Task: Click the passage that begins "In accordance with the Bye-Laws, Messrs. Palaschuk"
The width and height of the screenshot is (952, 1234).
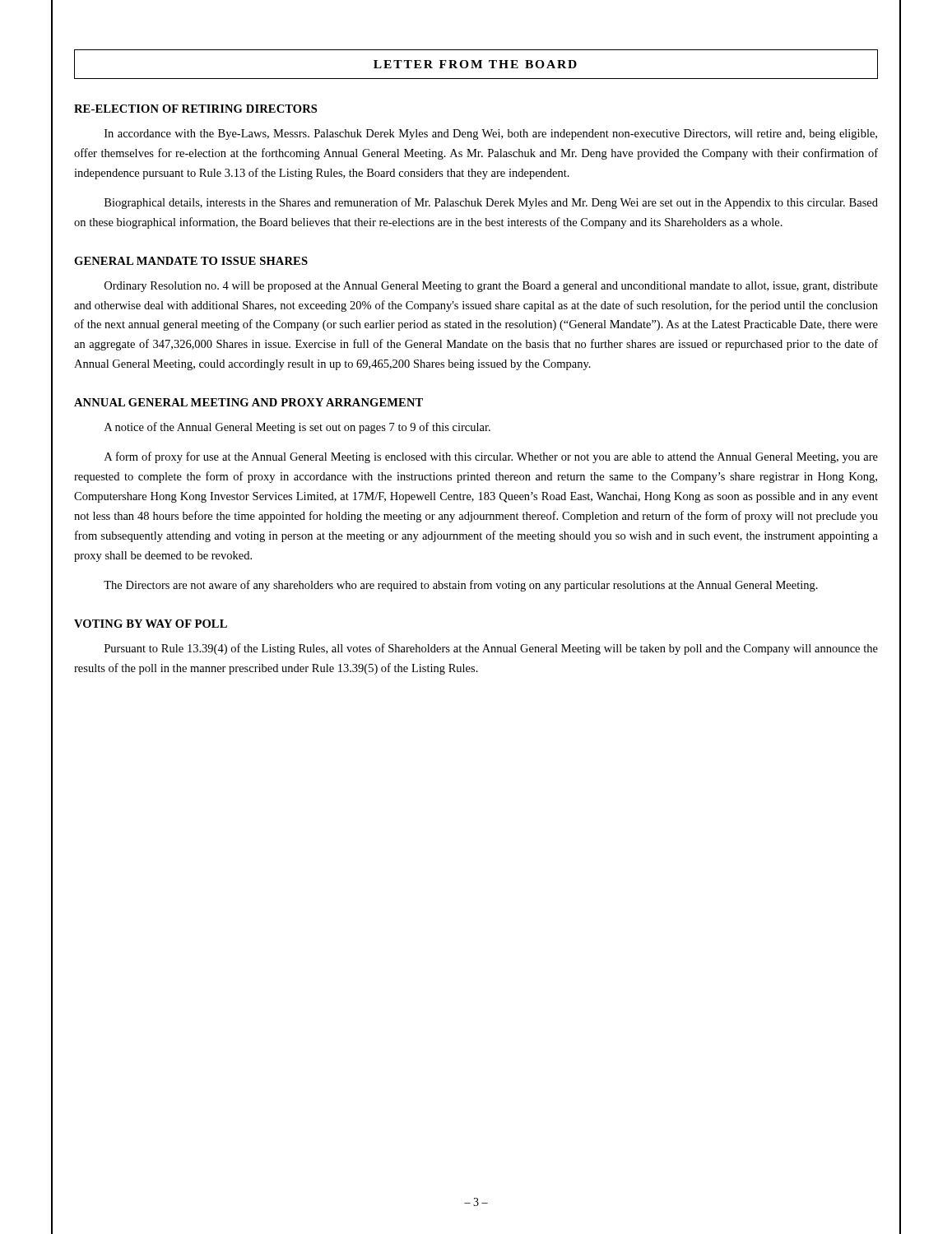Action: (x=476, y=153)
